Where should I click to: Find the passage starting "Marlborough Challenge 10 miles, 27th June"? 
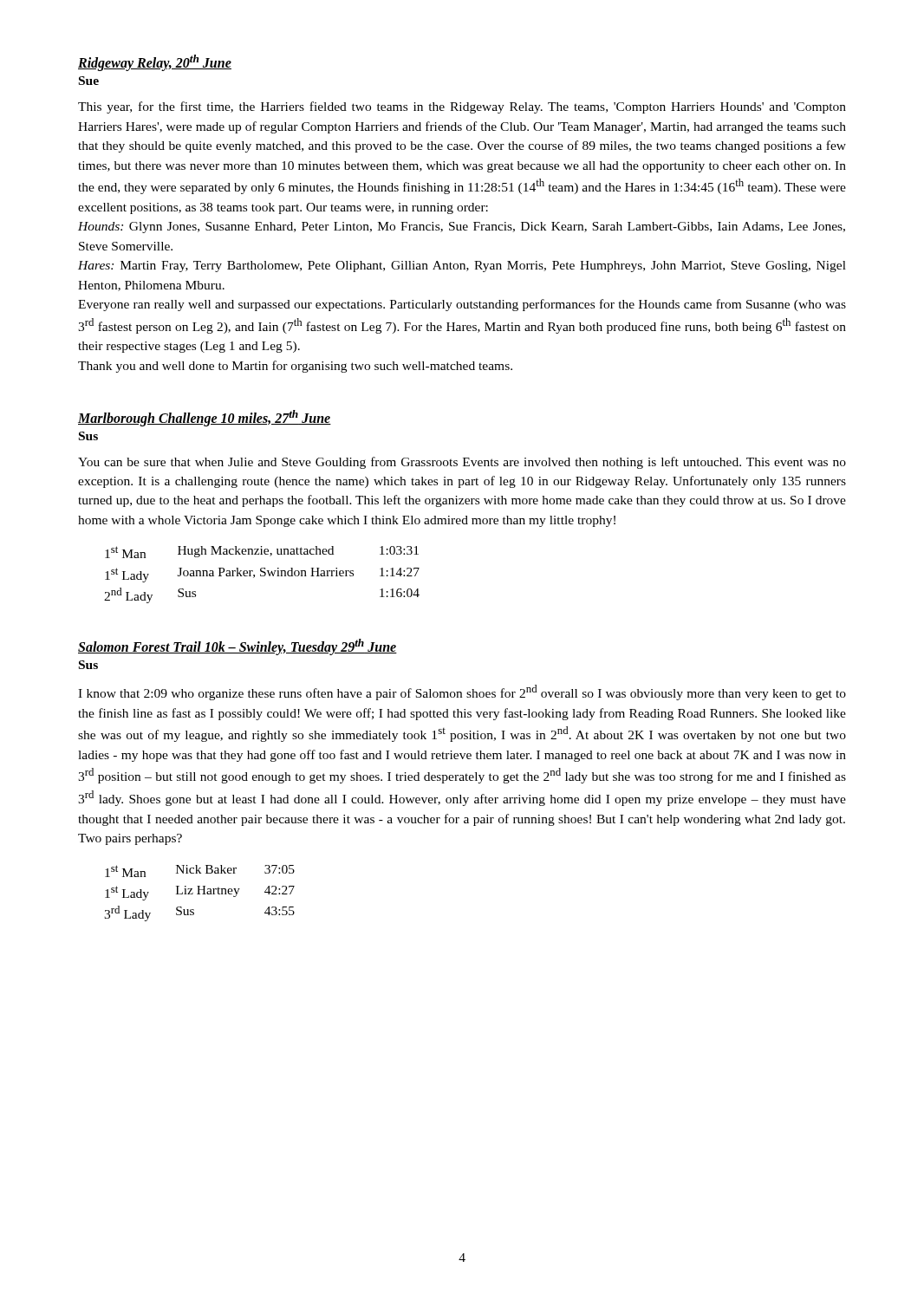click(204, 416)
